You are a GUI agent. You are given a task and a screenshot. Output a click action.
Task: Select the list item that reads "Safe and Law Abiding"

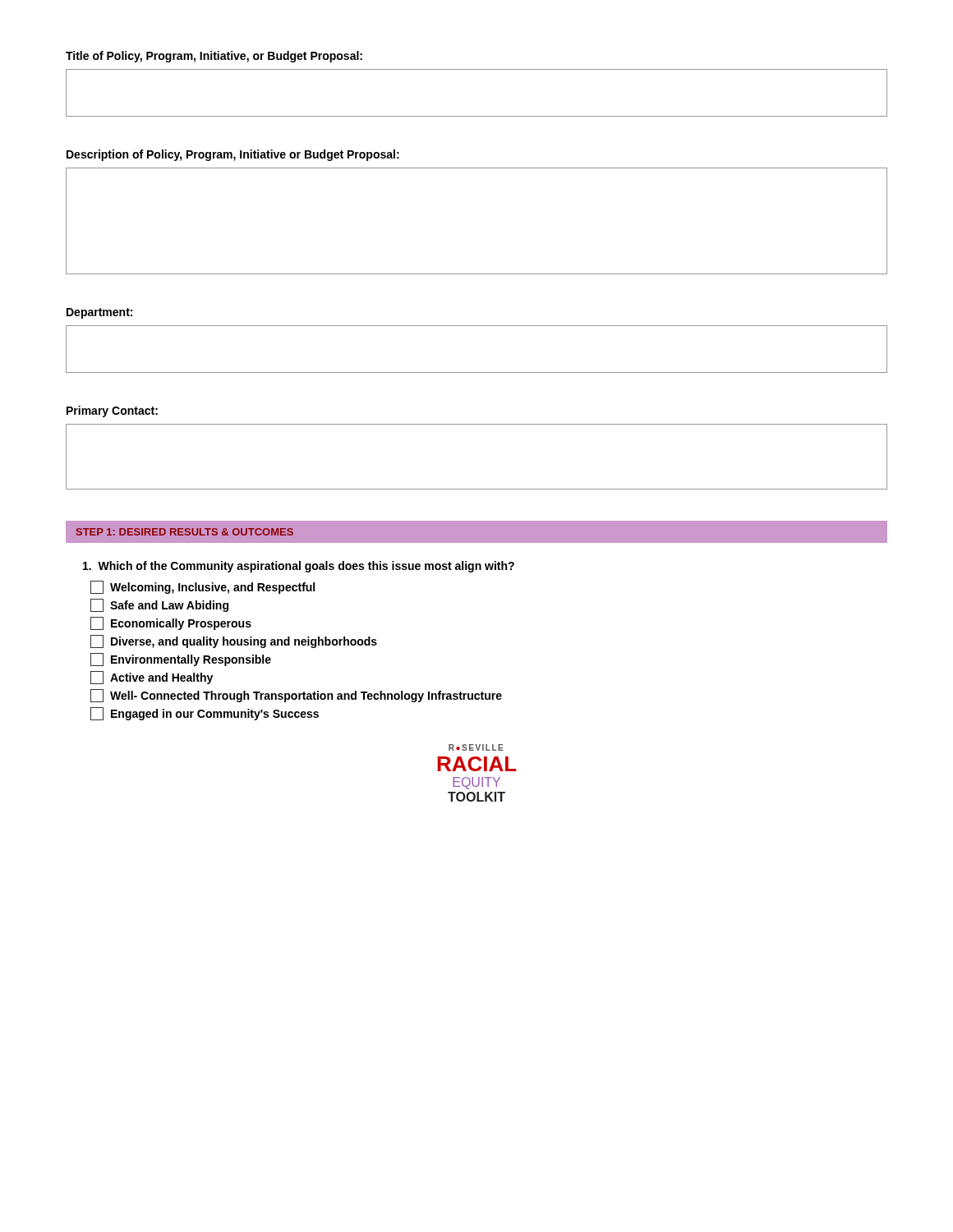coord(160,605)
